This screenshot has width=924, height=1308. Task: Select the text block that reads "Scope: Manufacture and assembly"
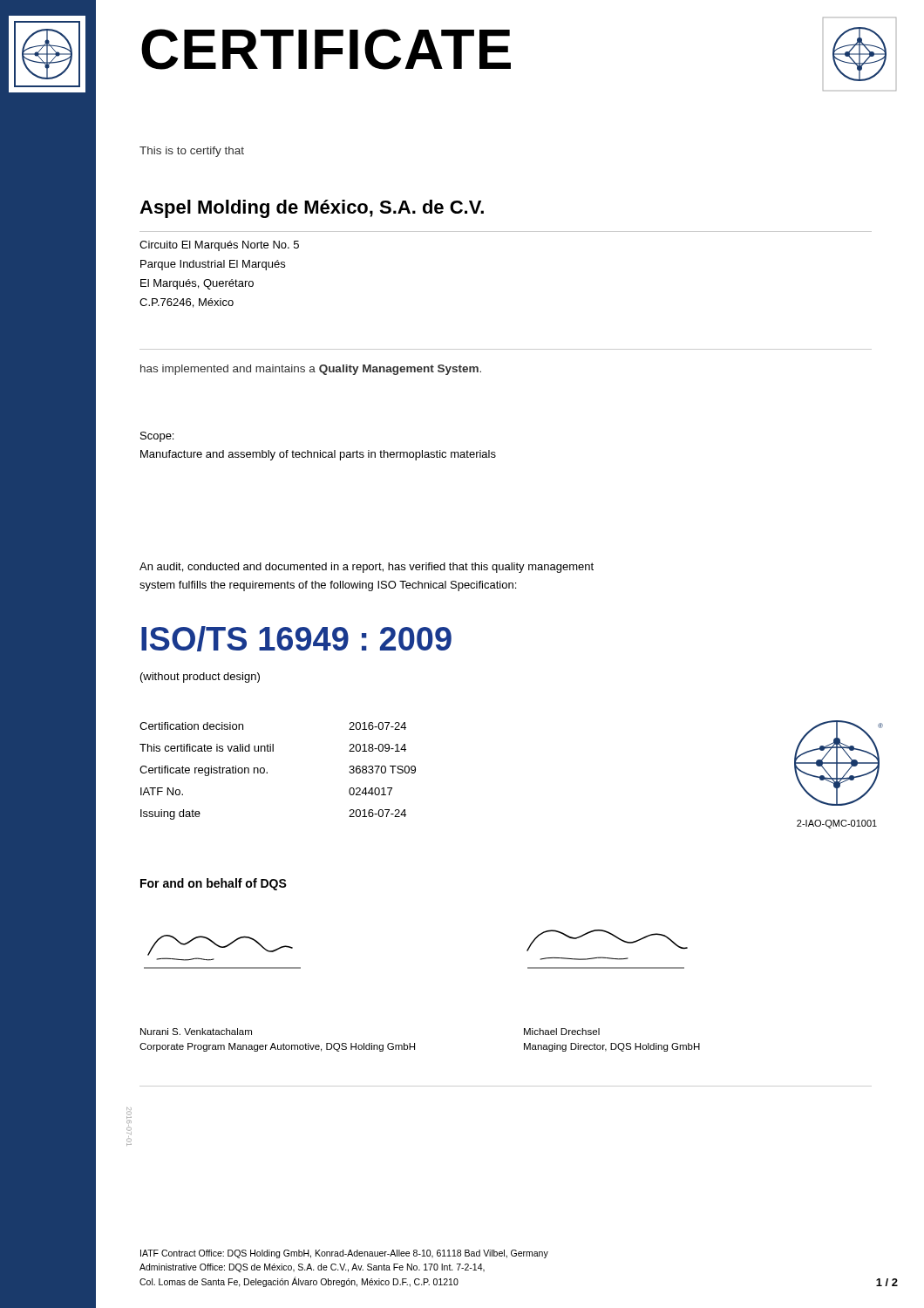coord(318,445)
